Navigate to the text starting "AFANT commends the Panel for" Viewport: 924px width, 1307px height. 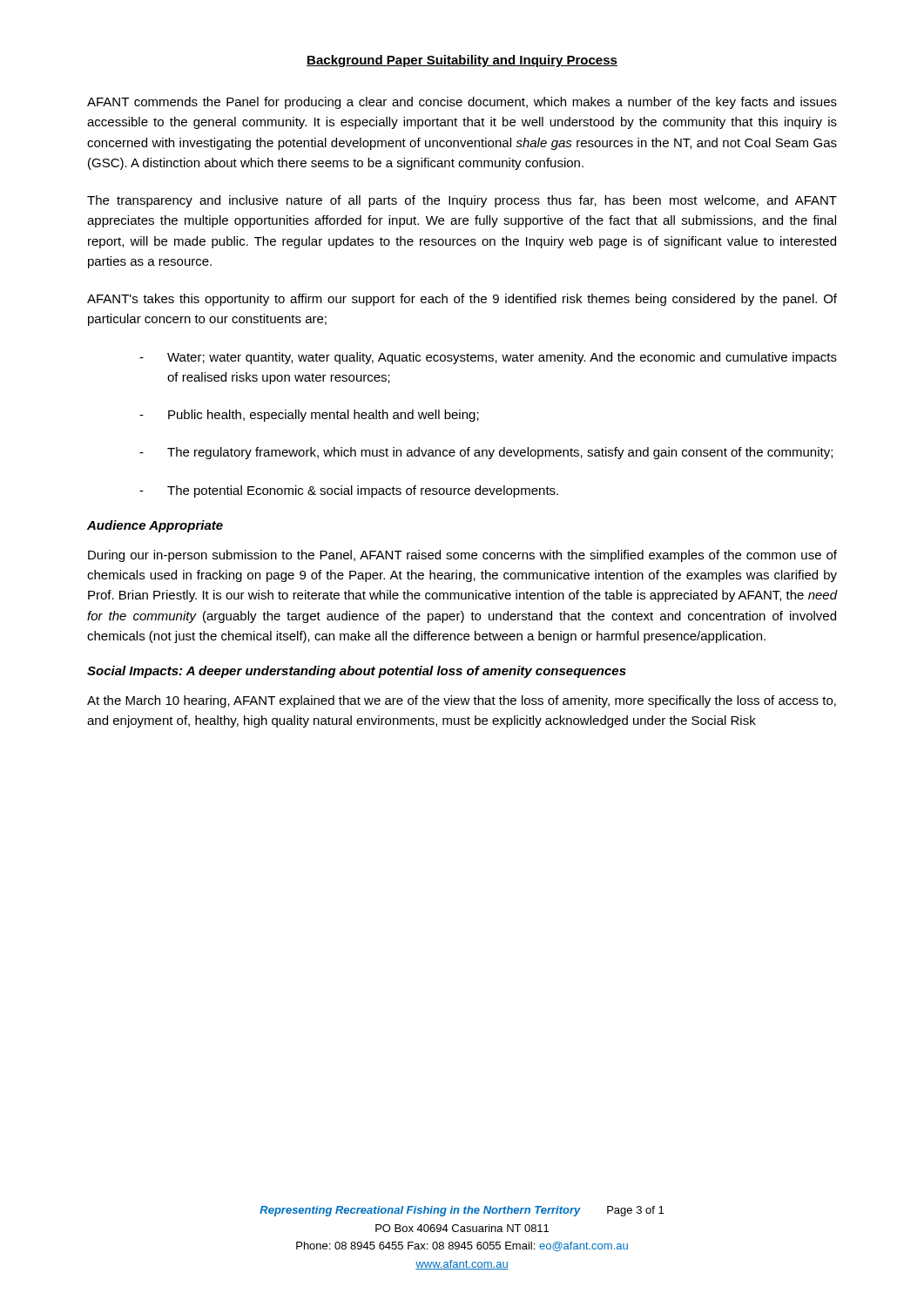pos(462,132)
